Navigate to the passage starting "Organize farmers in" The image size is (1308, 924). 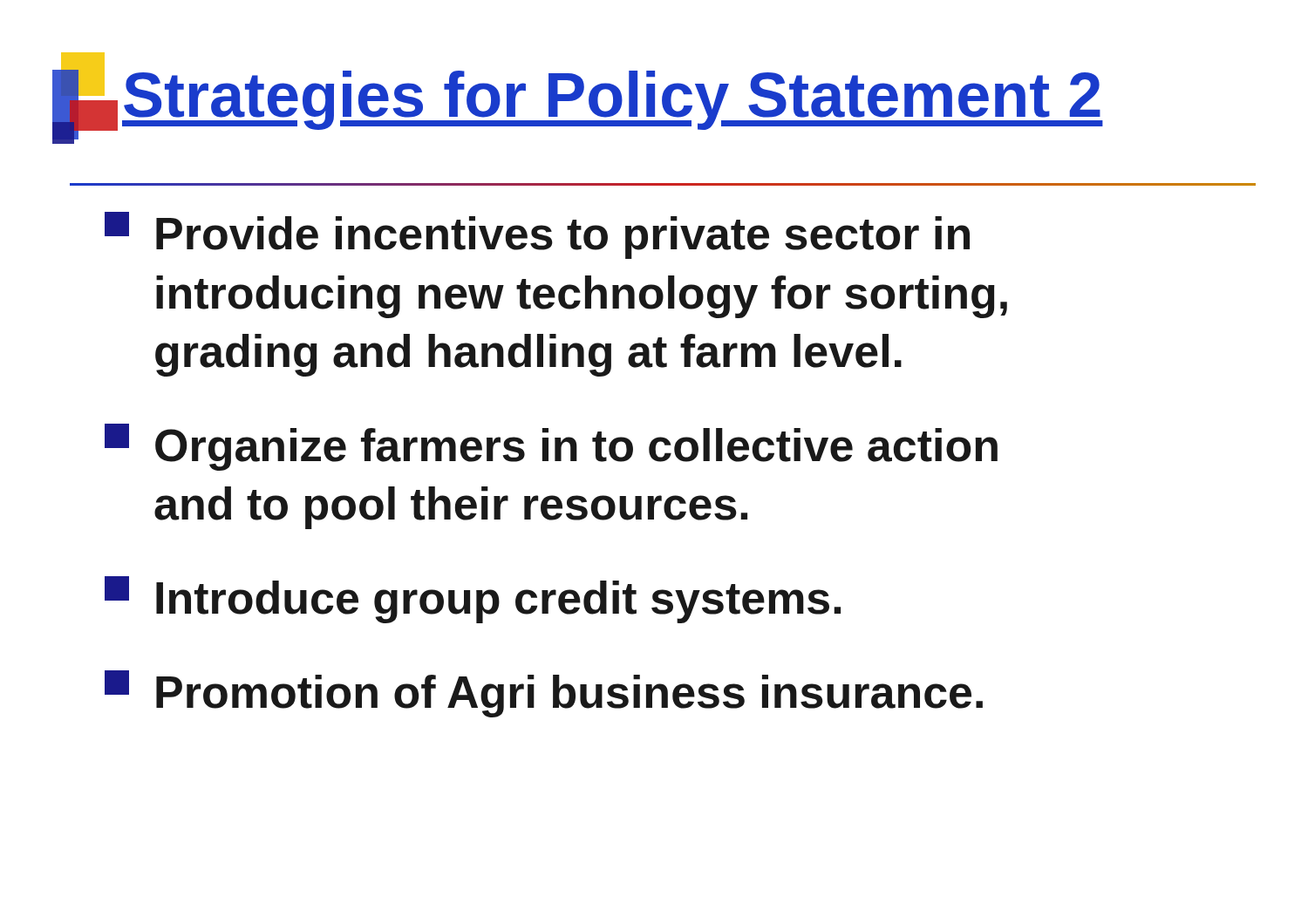pos(552,475)
